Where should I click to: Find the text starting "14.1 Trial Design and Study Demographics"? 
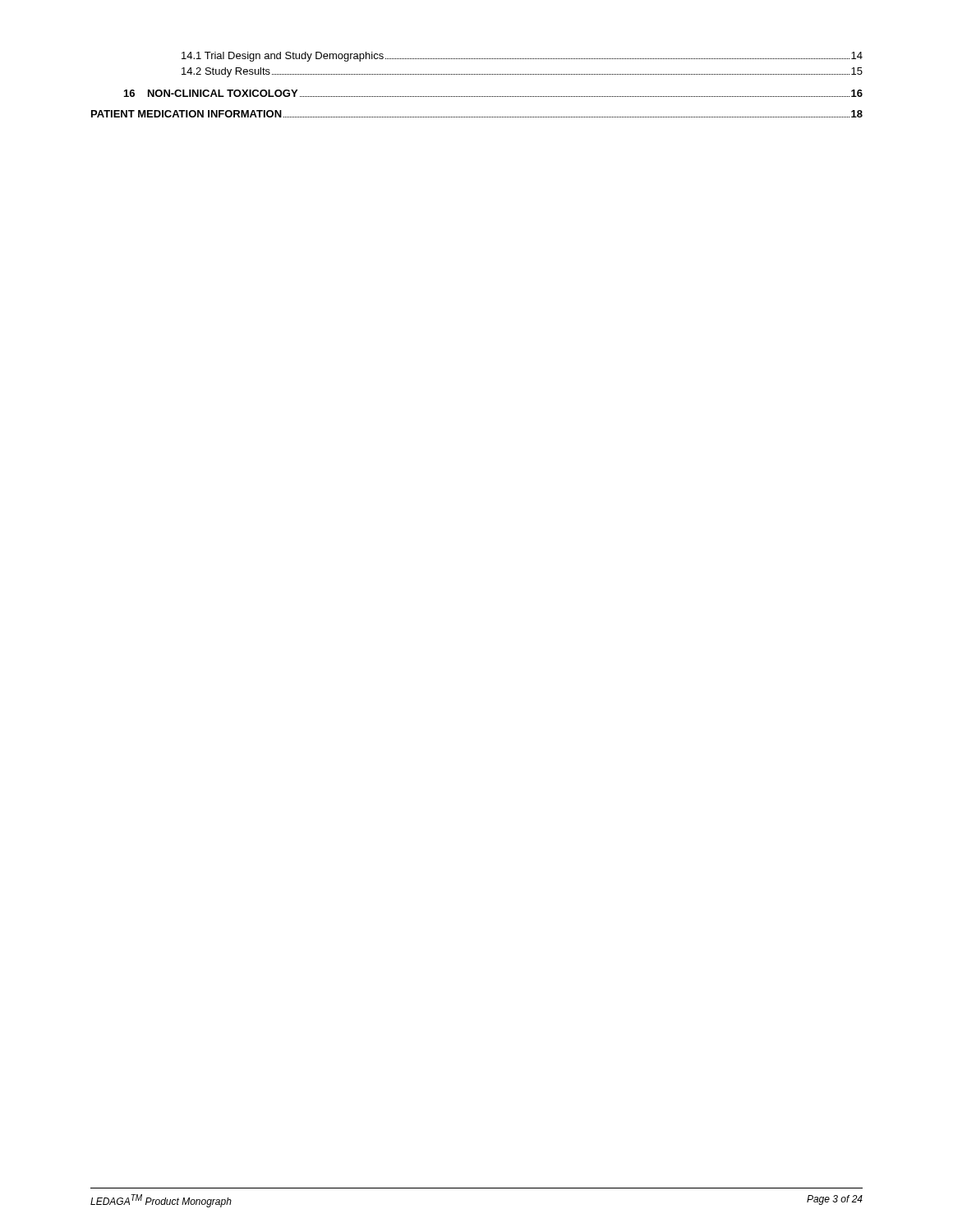click(522, 55)
